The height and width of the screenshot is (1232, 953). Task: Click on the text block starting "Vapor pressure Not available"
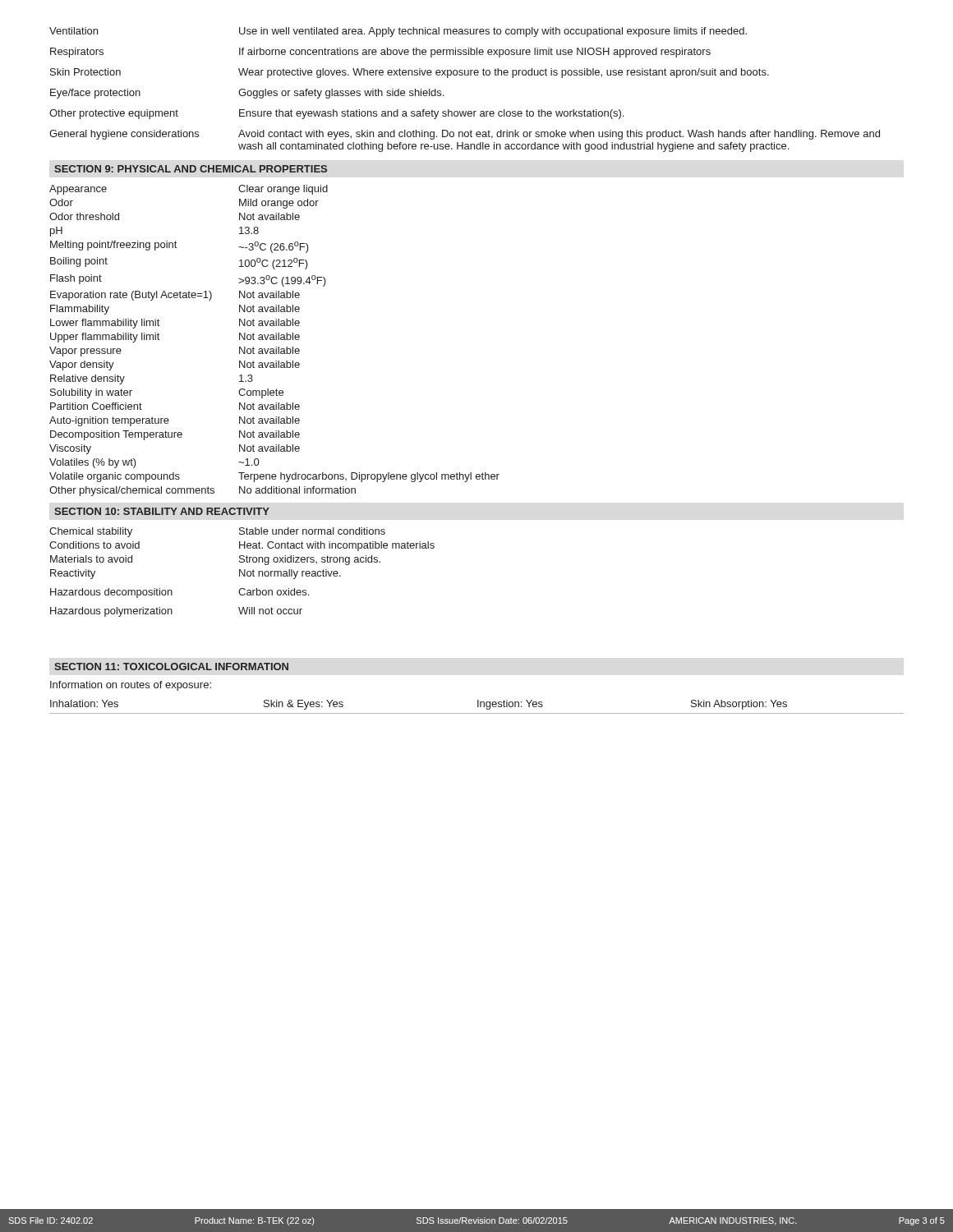tap(82, 351)
